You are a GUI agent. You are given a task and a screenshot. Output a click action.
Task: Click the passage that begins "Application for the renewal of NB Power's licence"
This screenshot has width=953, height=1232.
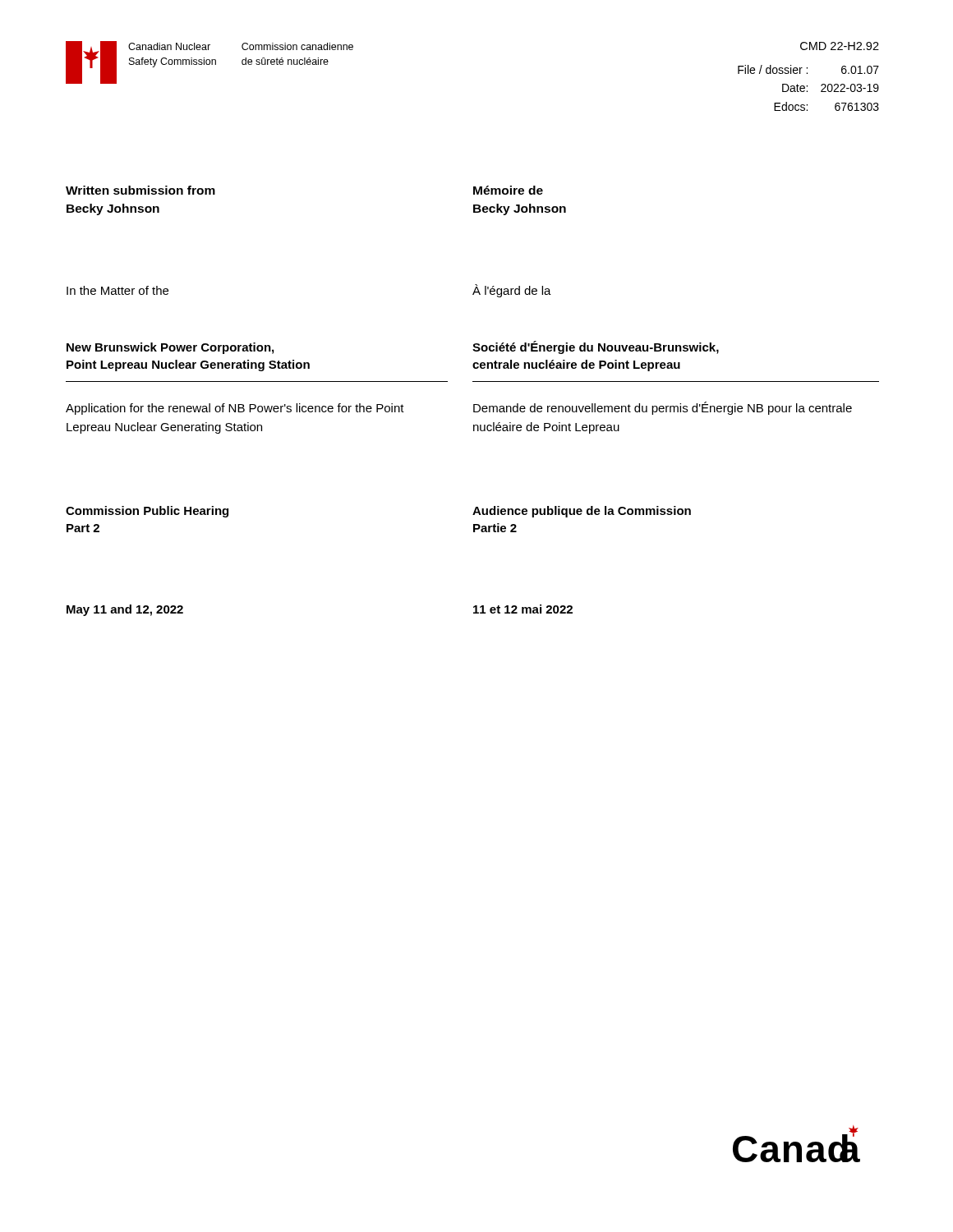(x=235, y=417)
